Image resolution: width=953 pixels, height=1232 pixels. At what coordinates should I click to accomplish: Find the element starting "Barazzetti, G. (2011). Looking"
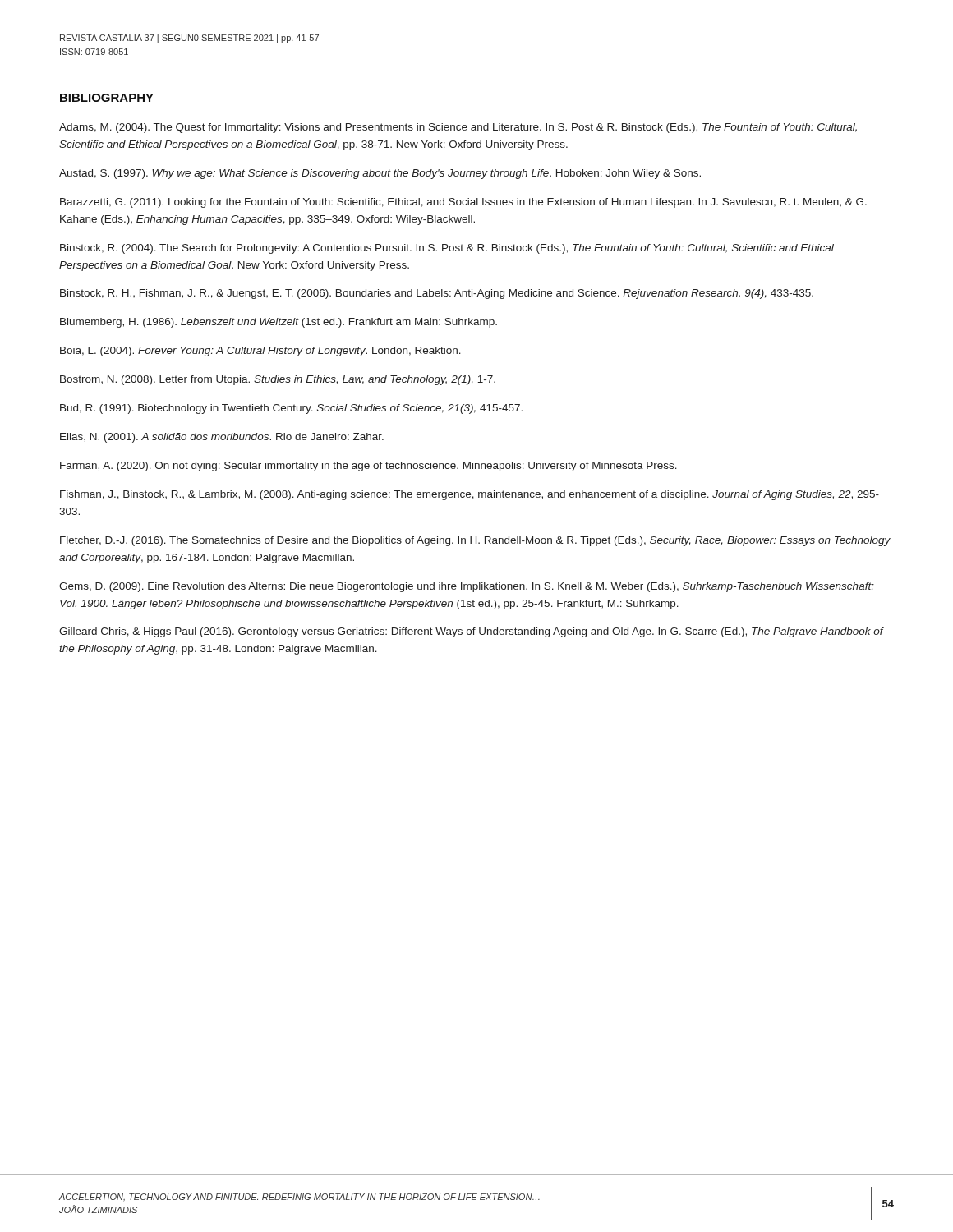coord(463,210)
